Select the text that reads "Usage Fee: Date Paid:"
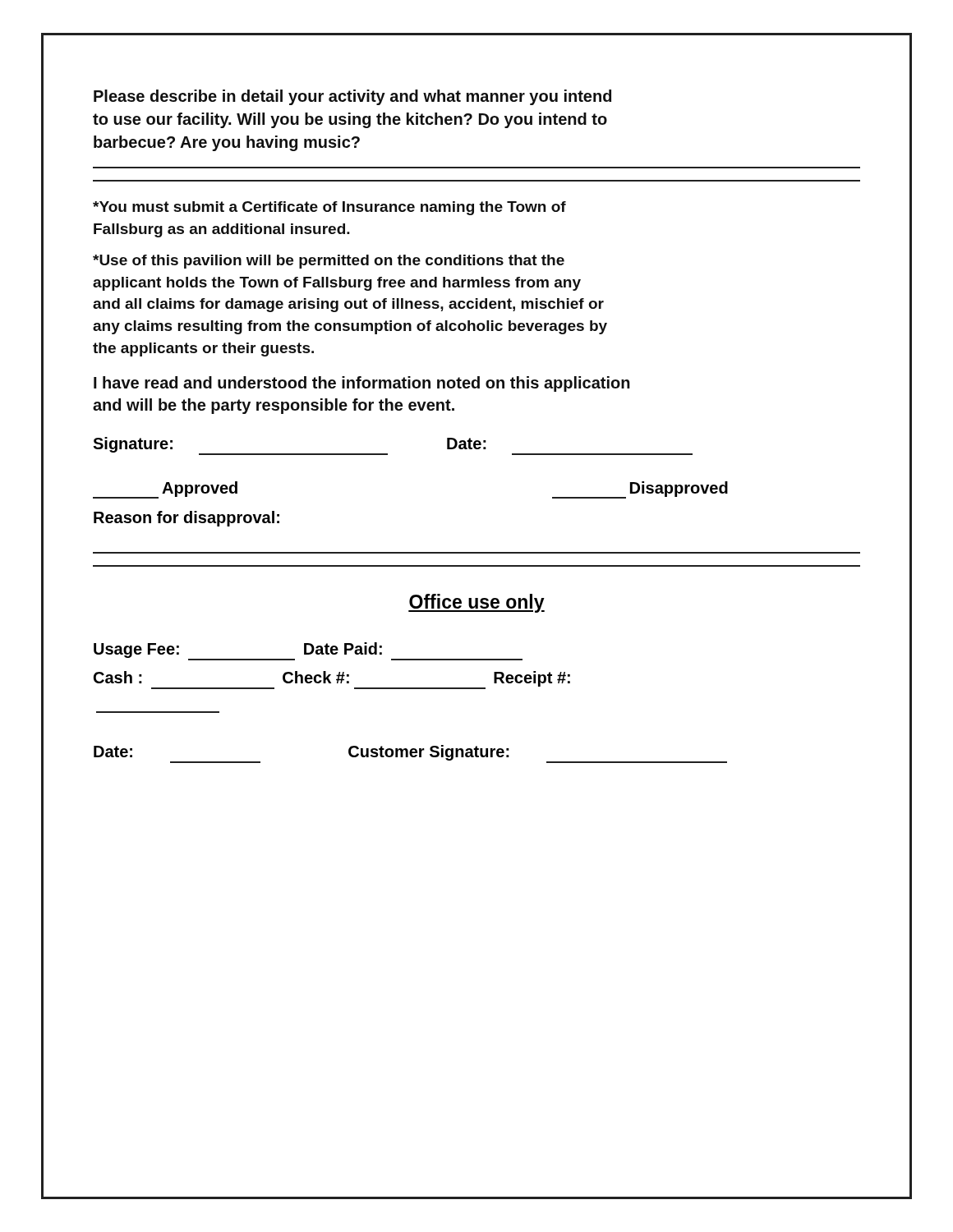 pos(308,650)
